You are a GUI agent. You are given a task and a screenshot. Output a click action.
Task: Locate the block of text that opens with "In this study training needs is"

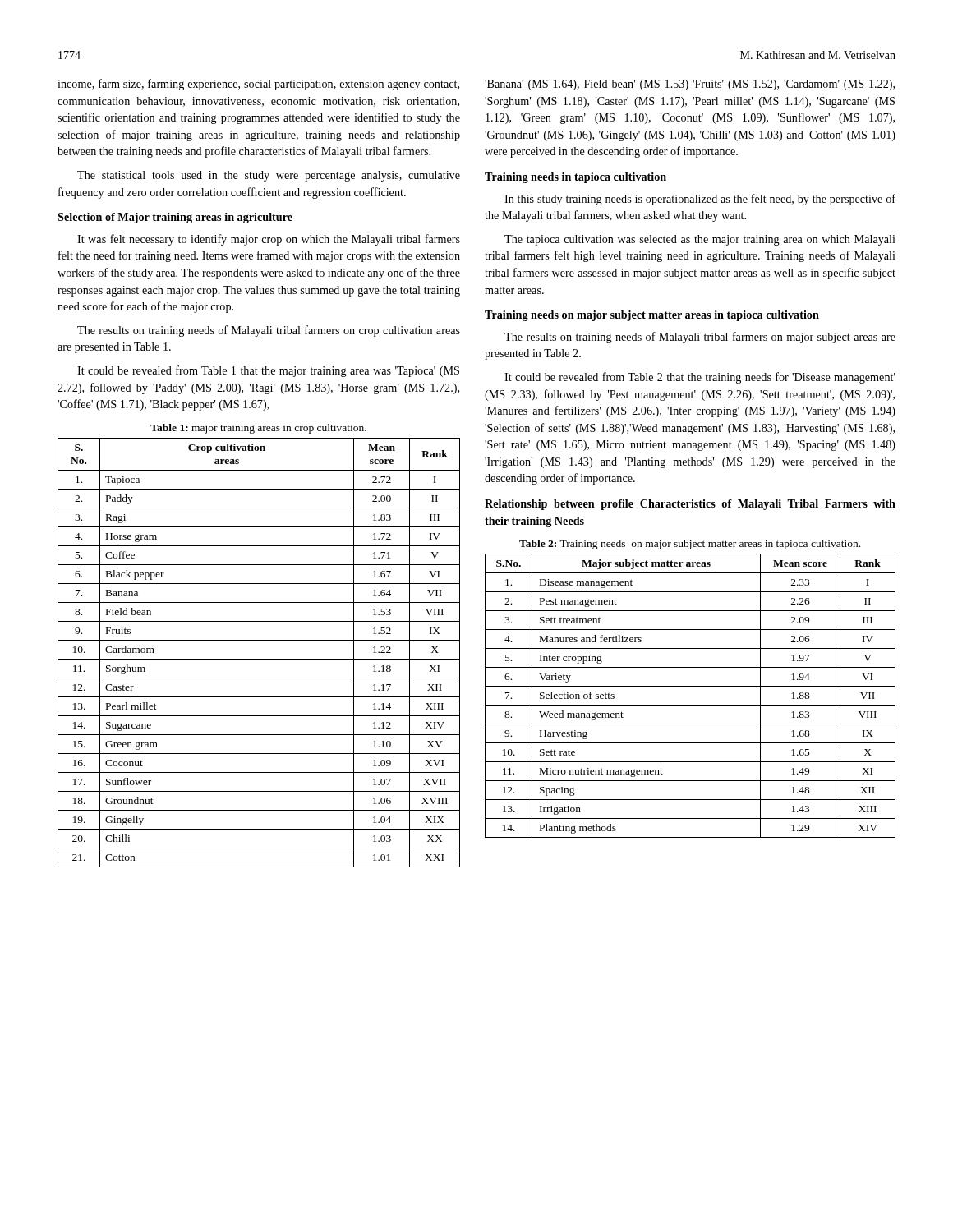click(690, 207)
